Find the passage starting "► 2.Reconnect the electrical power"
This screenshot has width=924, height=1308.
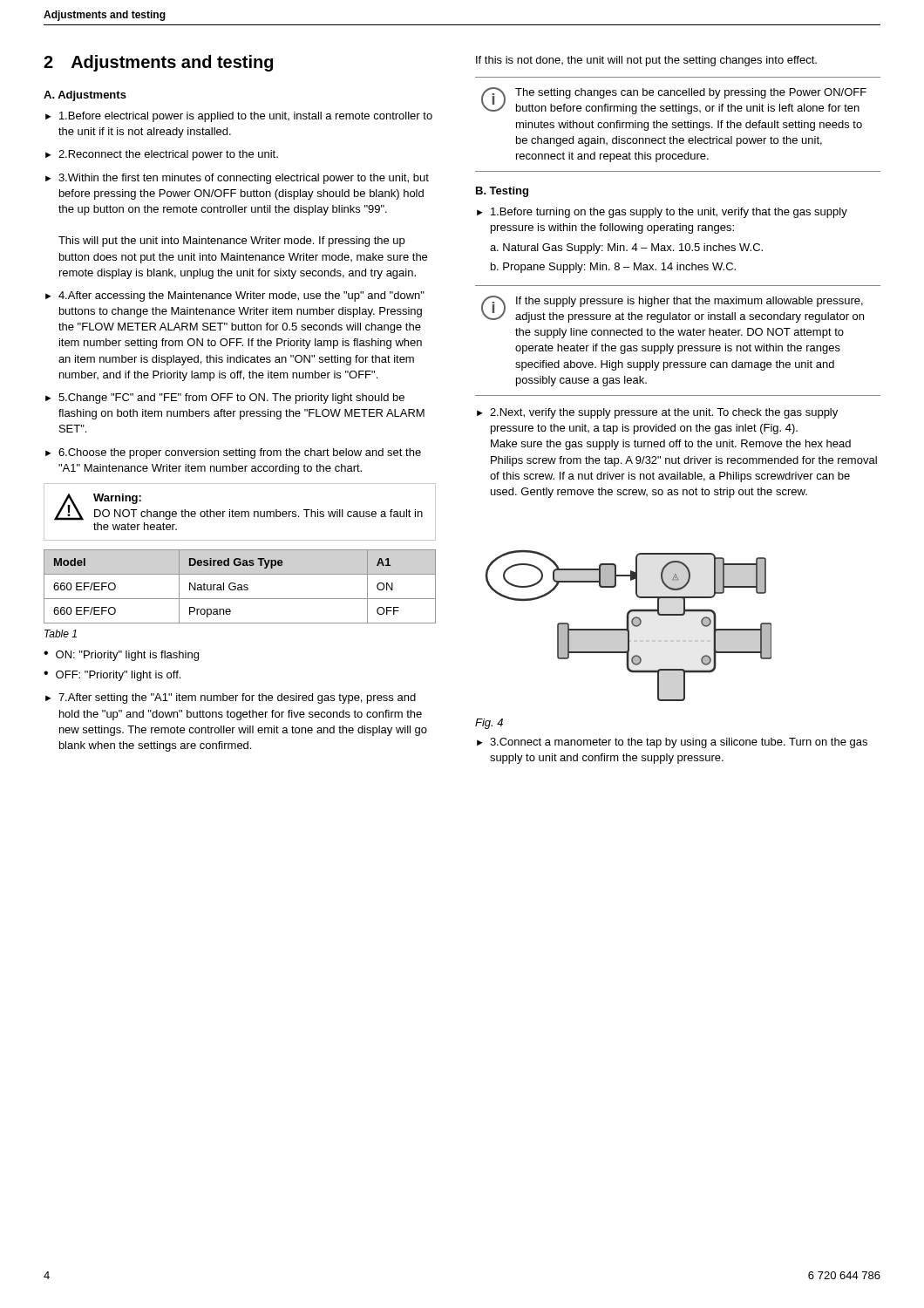[240, 155]
